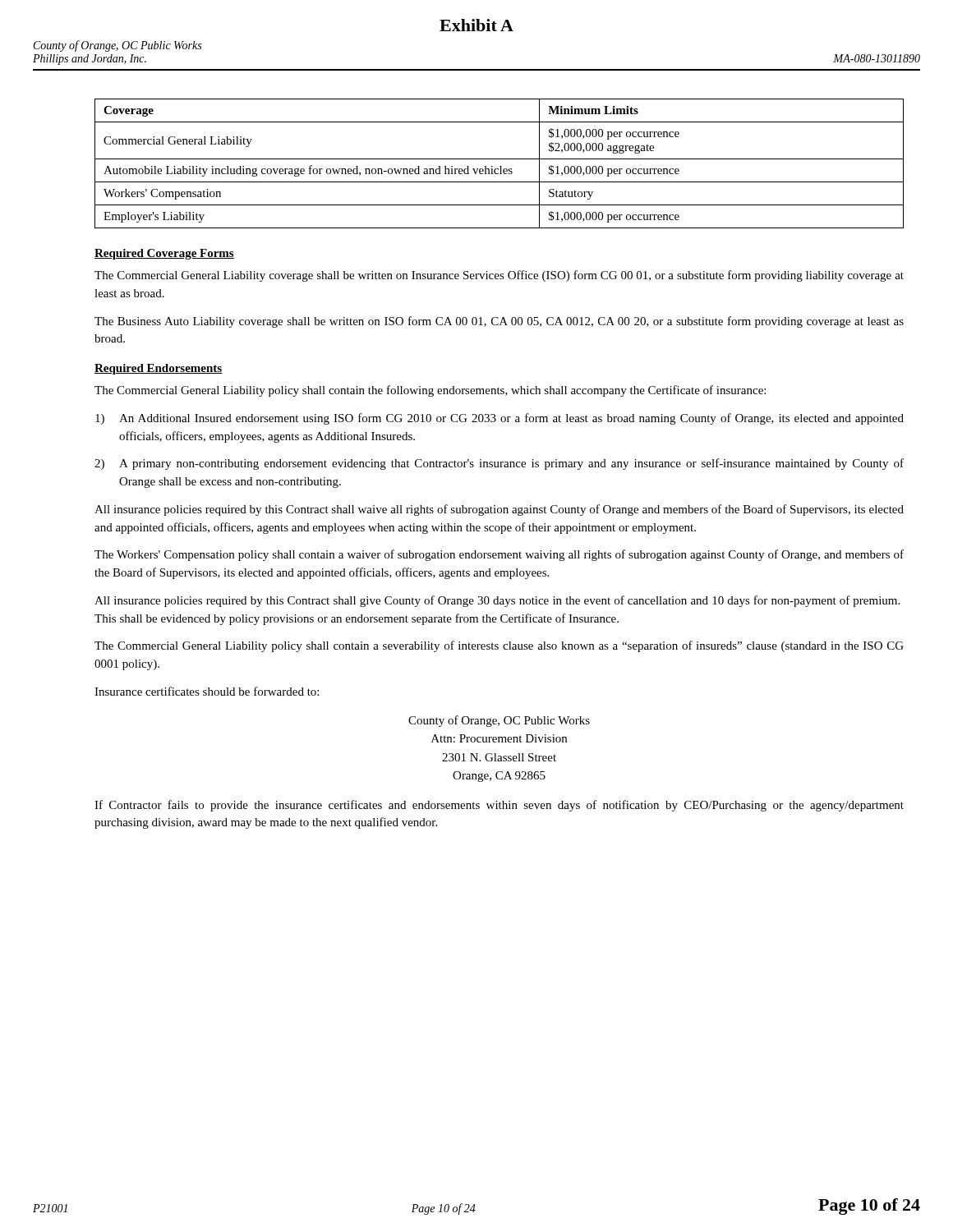This screenshot has height=1232, width=953.
Task: Locate the block of text that opens with "If Contractor fails to provide the insurance certificates"
Action: [499, 813]
